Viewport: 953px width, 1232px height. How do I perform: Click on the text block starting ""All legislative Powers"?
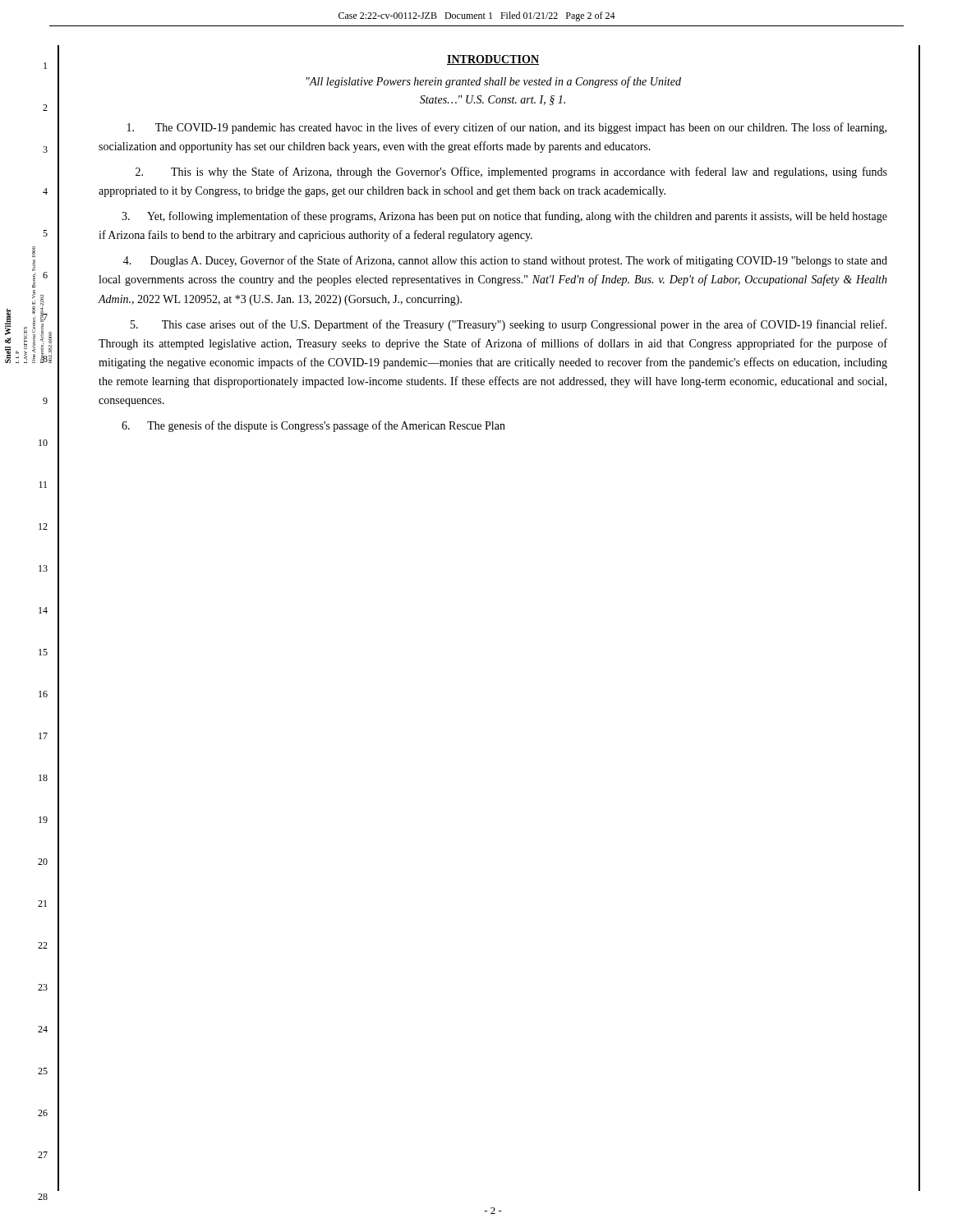493,91
